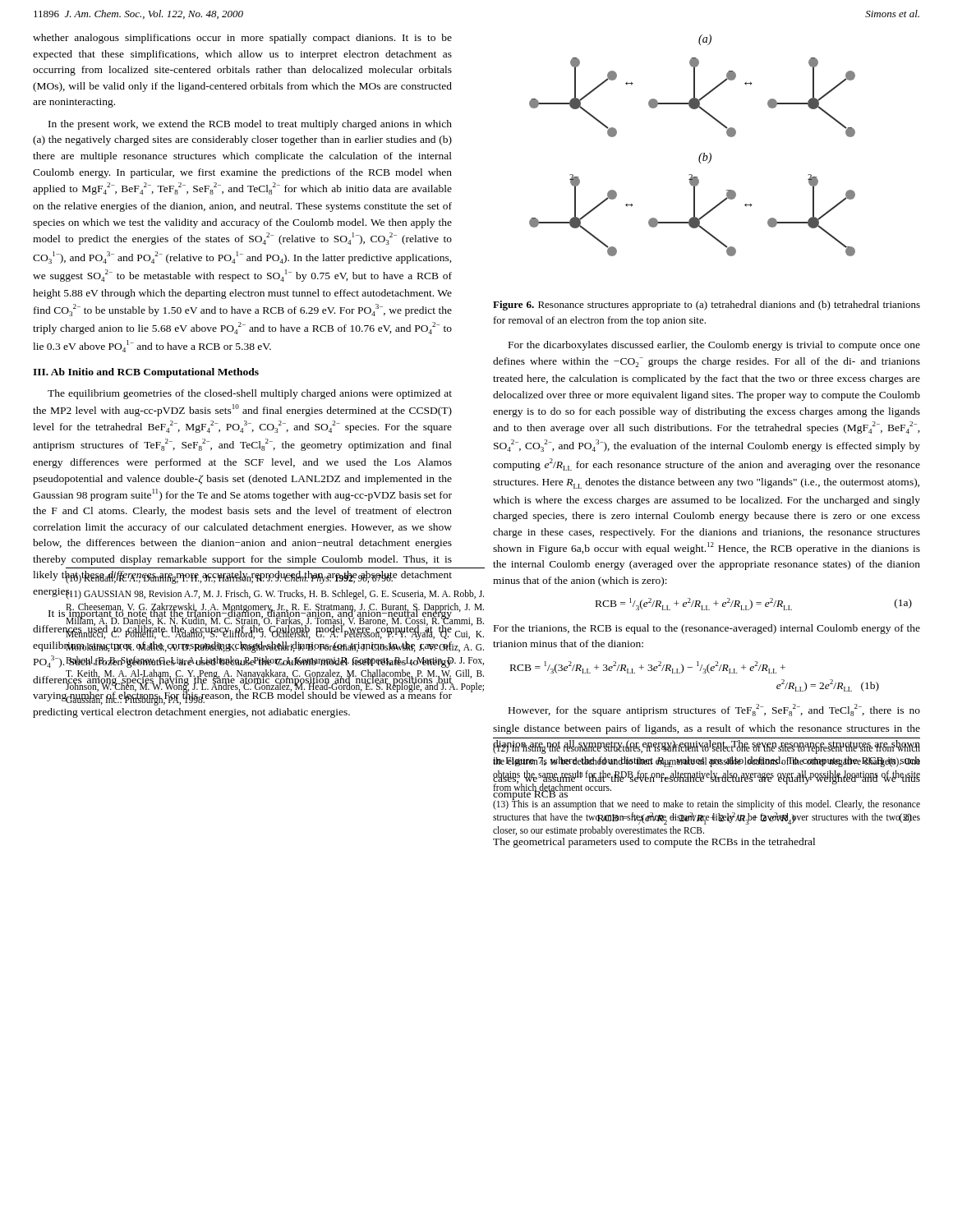Locate the text block that says "The equilibrium geometries of the closed-shell multiply charged"
The image size is (953, 1232).
[x=242, y=552]
